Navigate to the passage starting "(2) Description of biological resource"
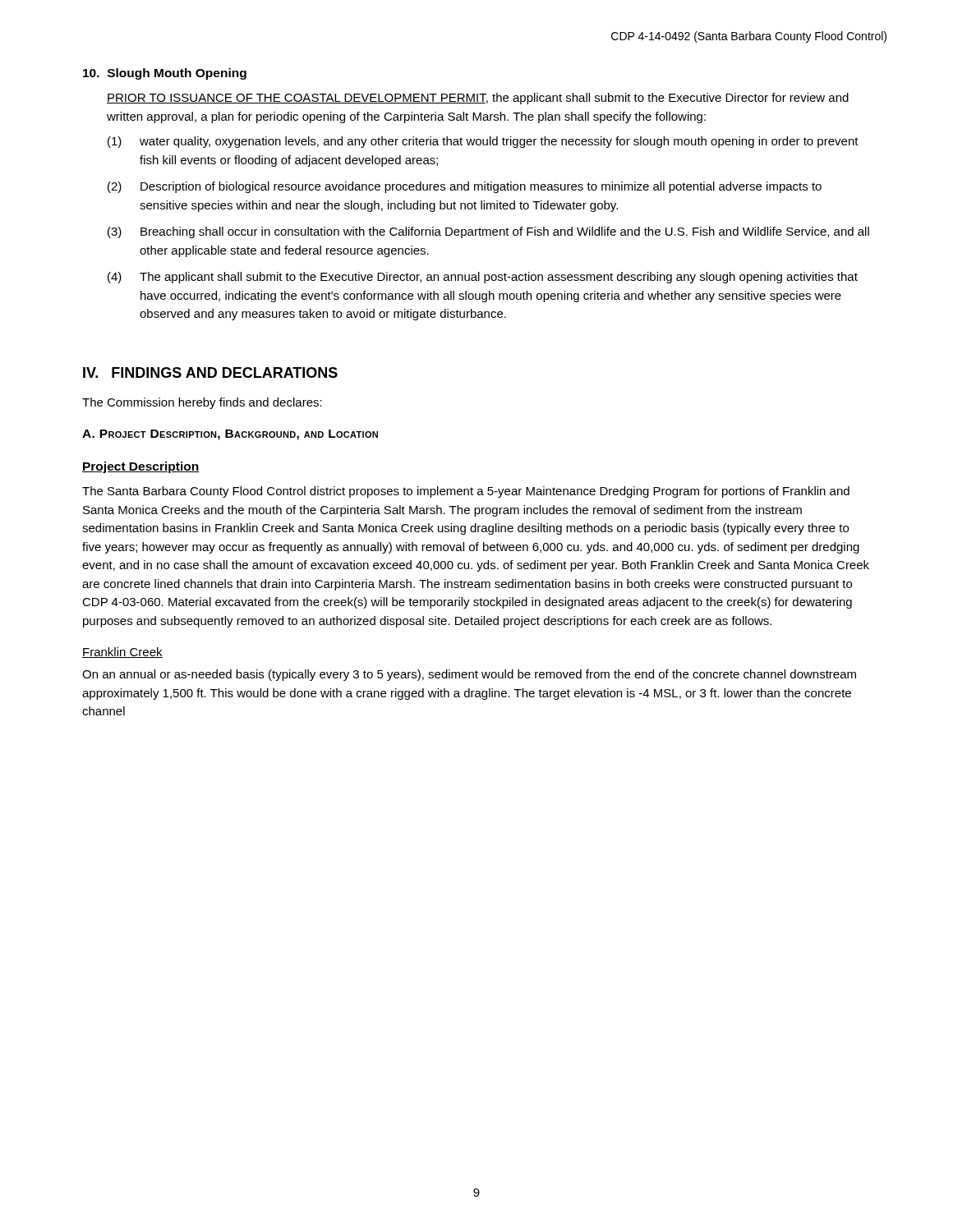Viewport: 953px width, 1232px height. tap(489, 196)
